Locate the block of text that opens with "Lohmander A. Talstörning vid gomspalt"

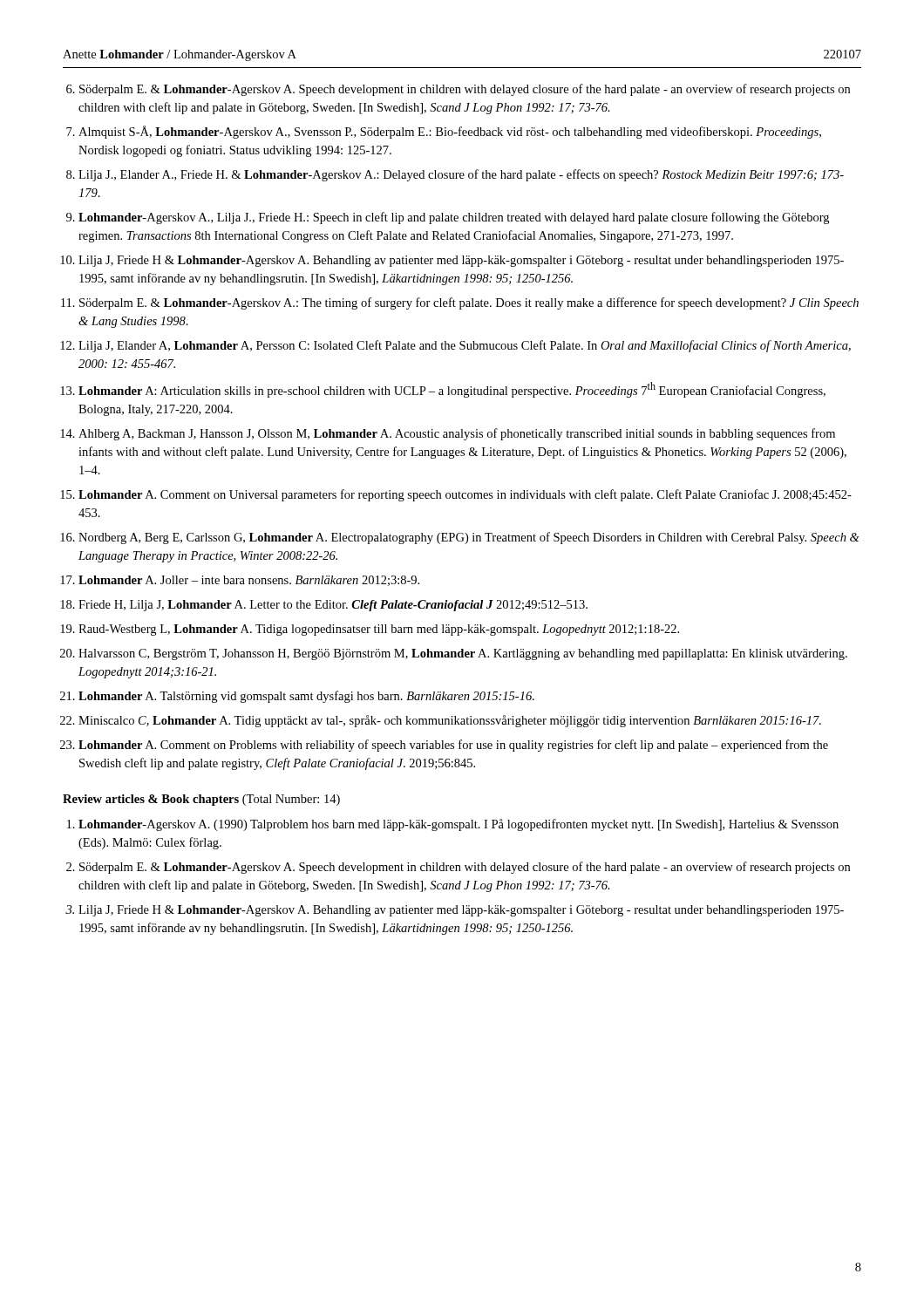click(x=307, y=696)
